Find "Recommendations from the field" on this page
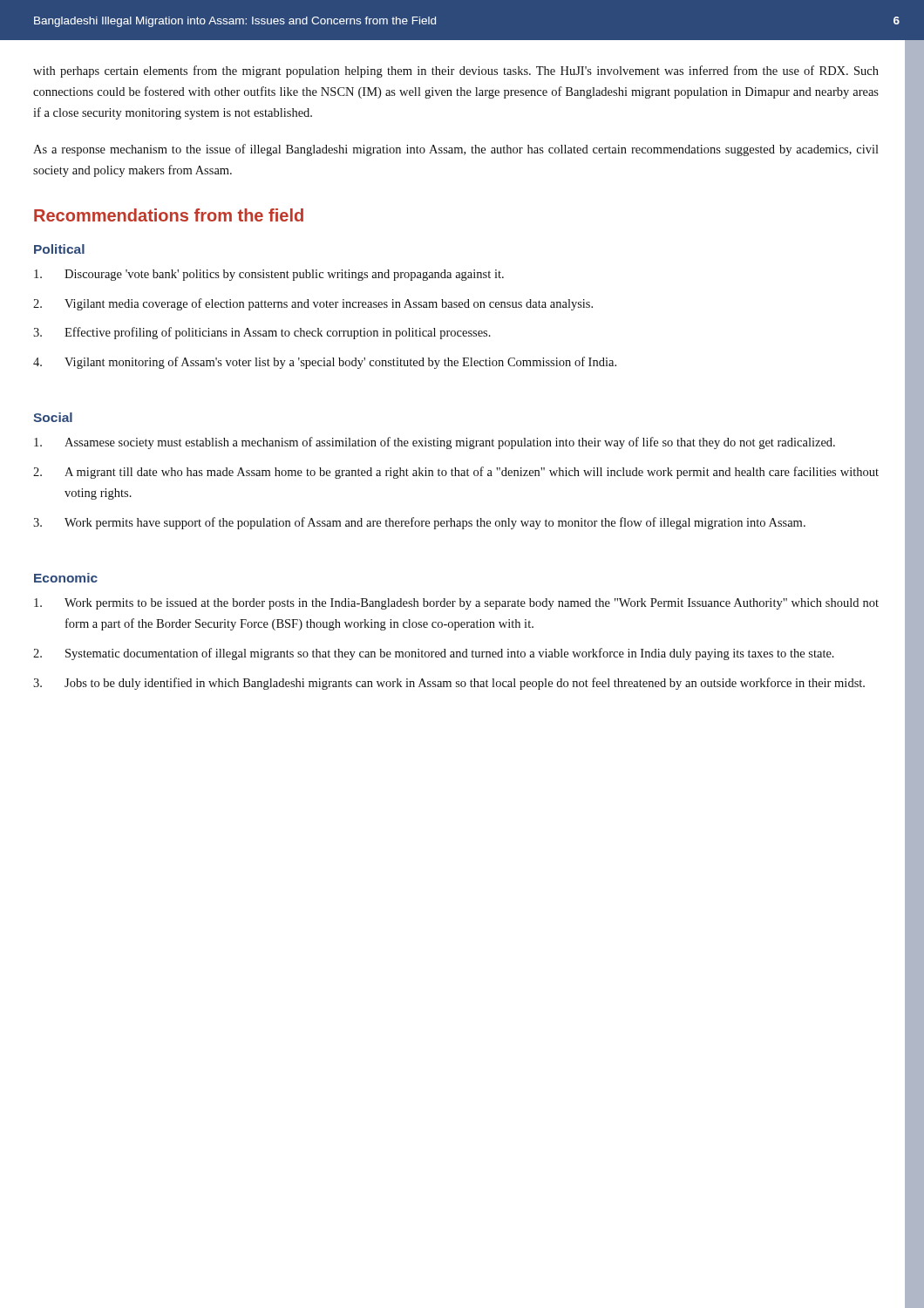The width and height of the screenshot is (924, 1308). click(169, 215)
